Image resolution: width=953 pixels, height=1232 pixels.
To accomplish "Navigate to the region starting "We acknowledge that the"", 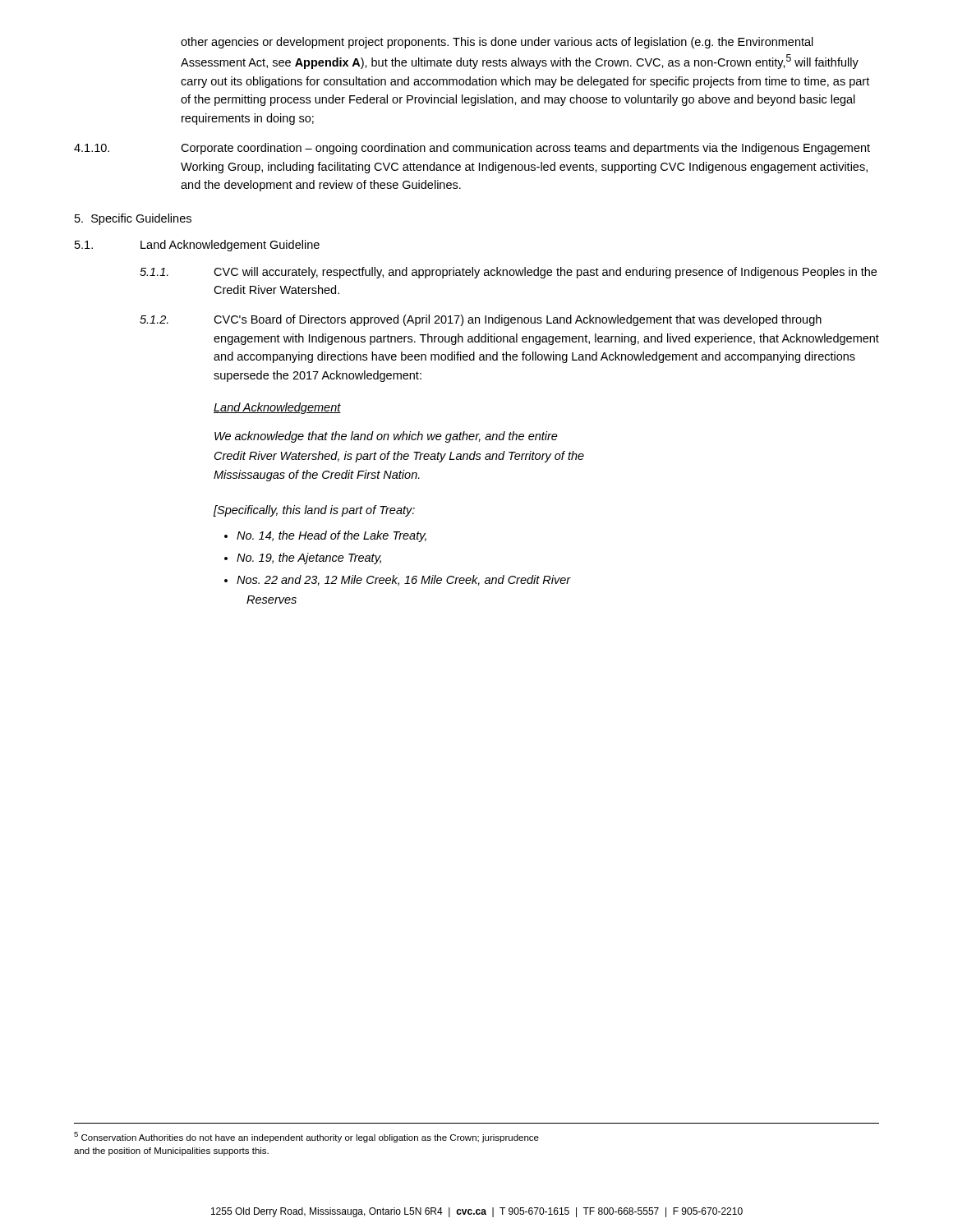I will click(x=399, y=455).
